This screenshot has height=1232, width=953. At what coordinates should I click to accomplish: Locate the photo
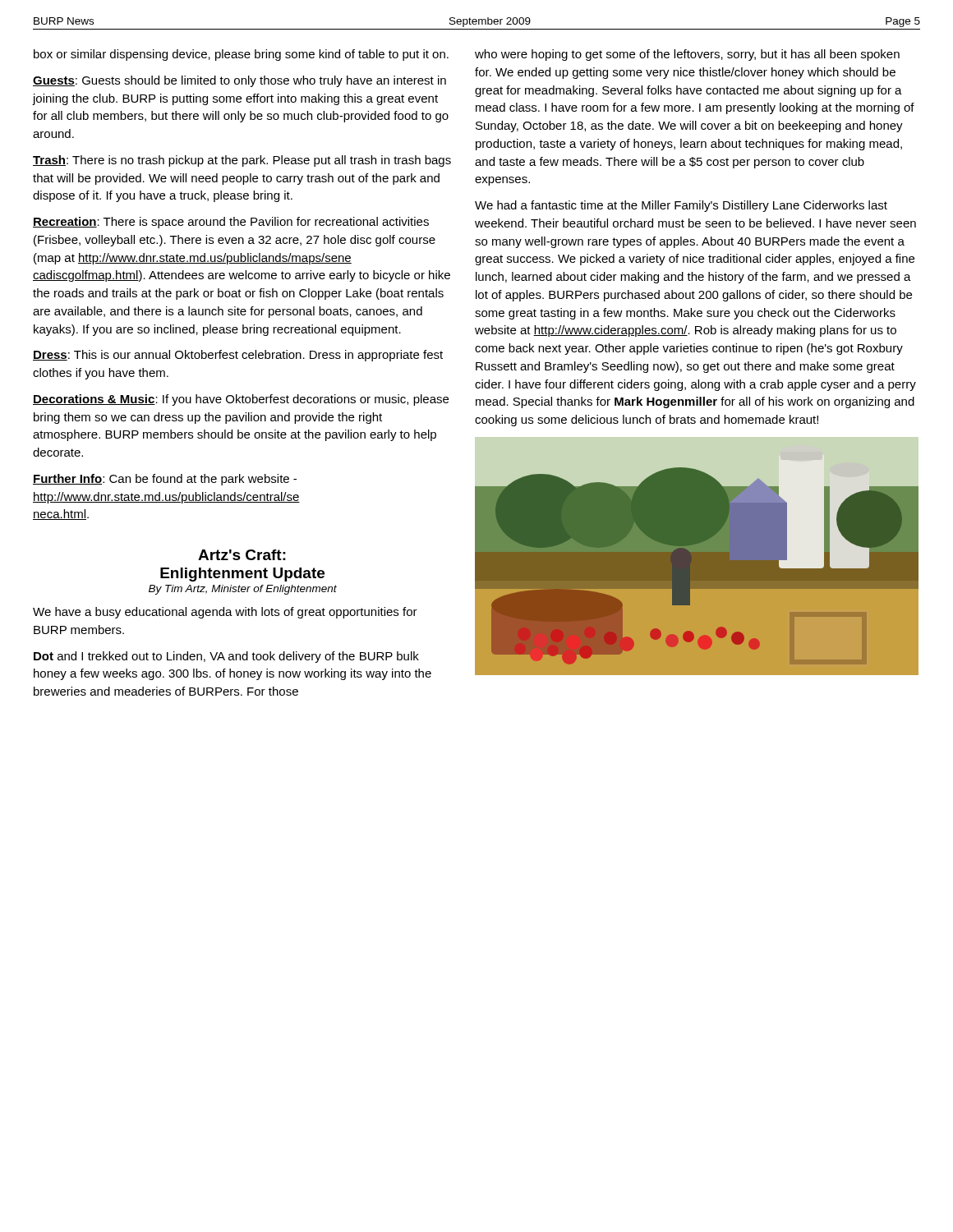tap(698, 557)
